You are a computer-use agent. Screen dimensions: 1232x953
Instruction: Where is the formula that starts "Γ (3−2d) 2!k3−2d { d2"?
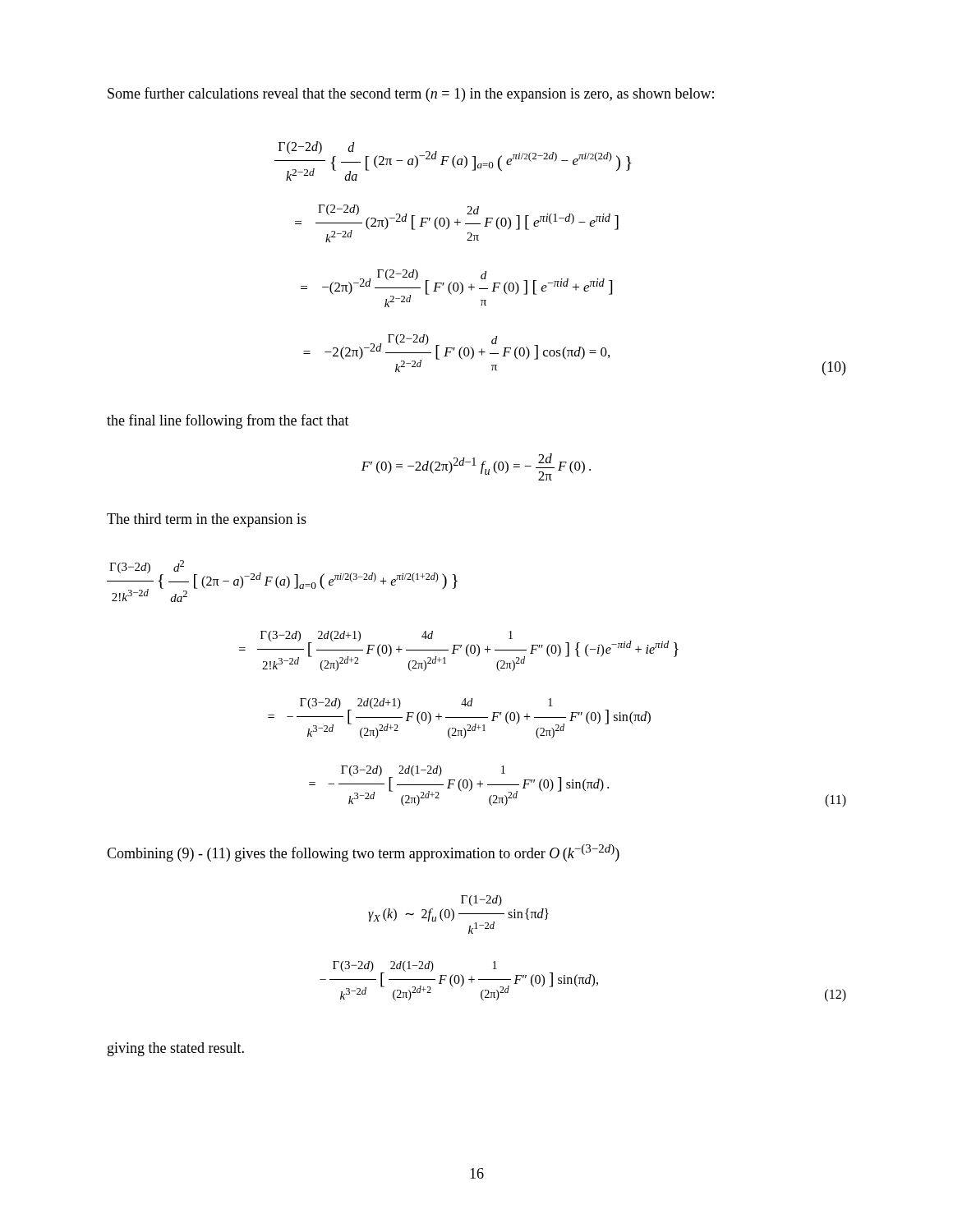click(x=476, y=683)
